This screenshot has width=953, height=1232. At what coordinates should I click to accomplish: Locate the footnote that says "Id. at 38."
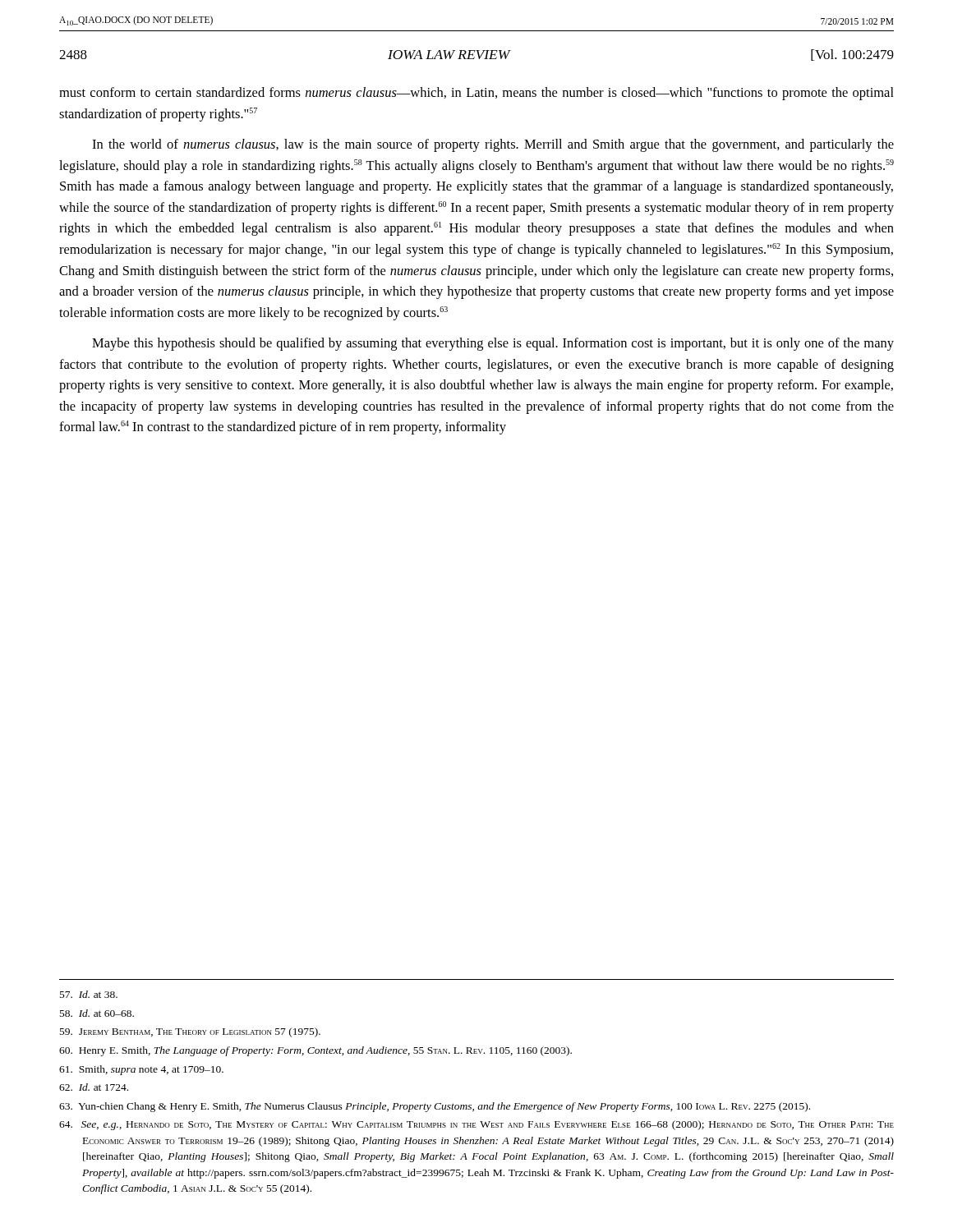click(89, 994)
